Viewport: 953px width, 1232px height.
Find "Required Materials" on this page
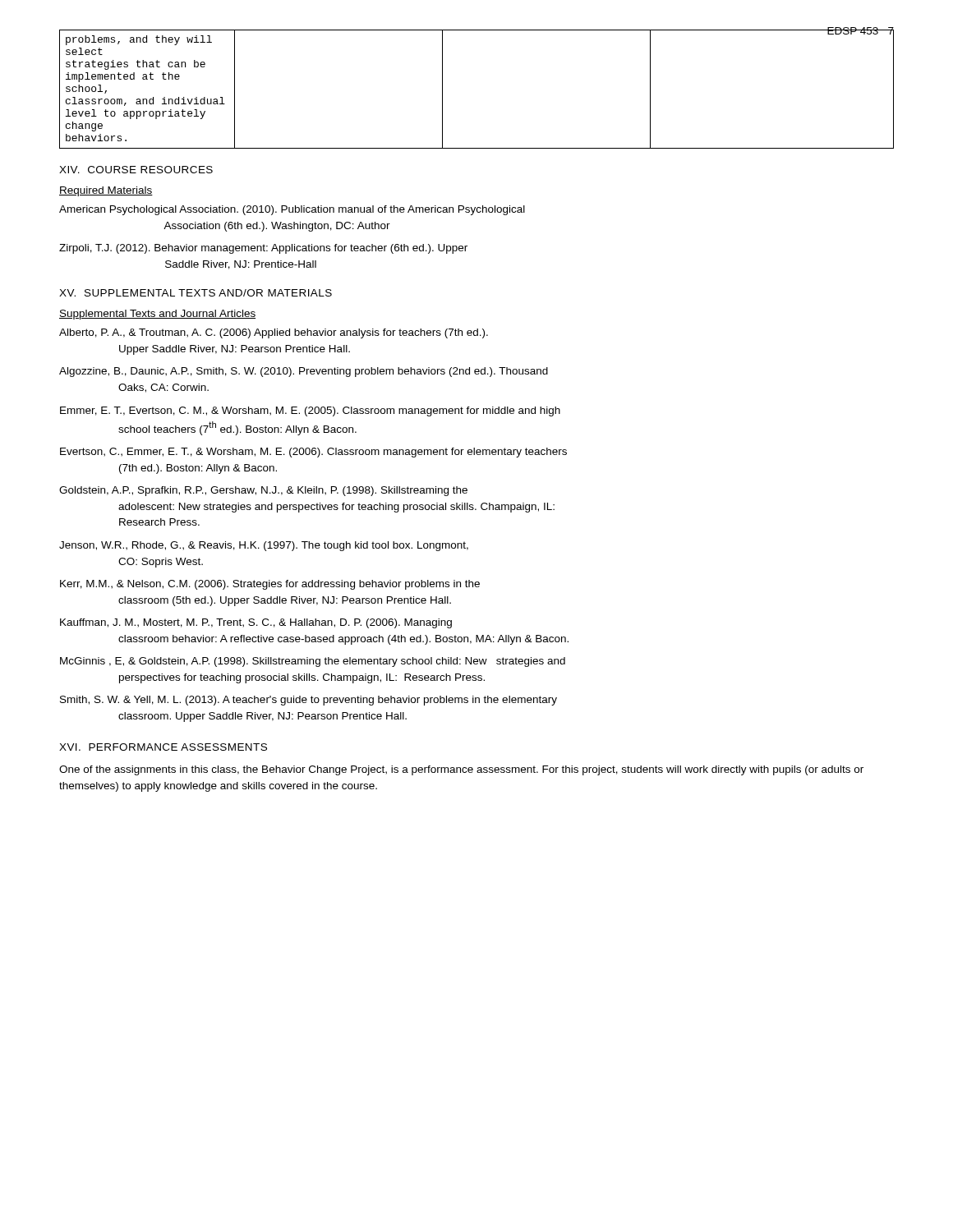pos(106,190)
